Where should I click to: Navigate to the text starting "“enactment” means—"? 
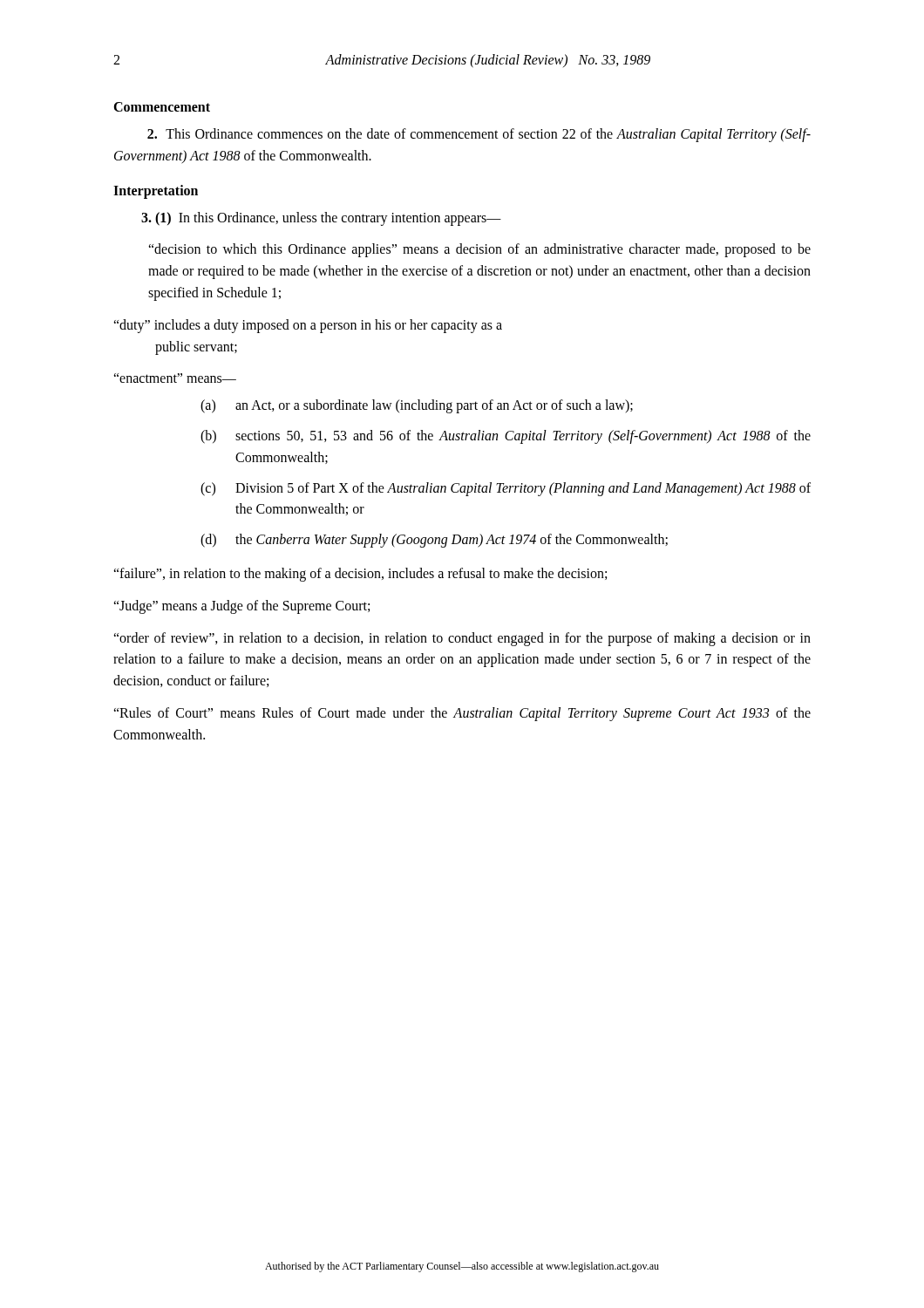click(175, 378)
